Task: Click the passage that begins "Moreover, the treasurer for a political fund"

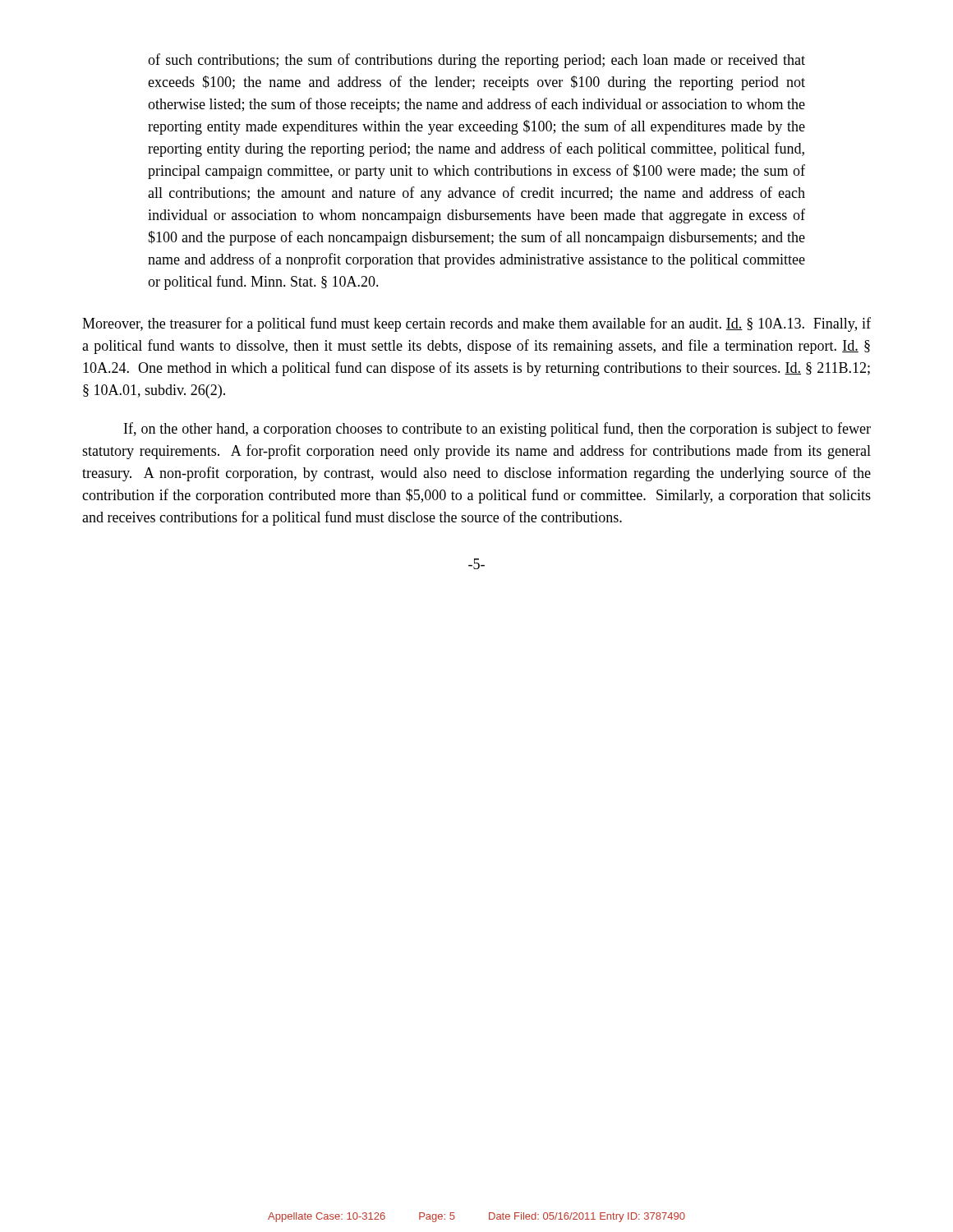Action: (476, 357)
